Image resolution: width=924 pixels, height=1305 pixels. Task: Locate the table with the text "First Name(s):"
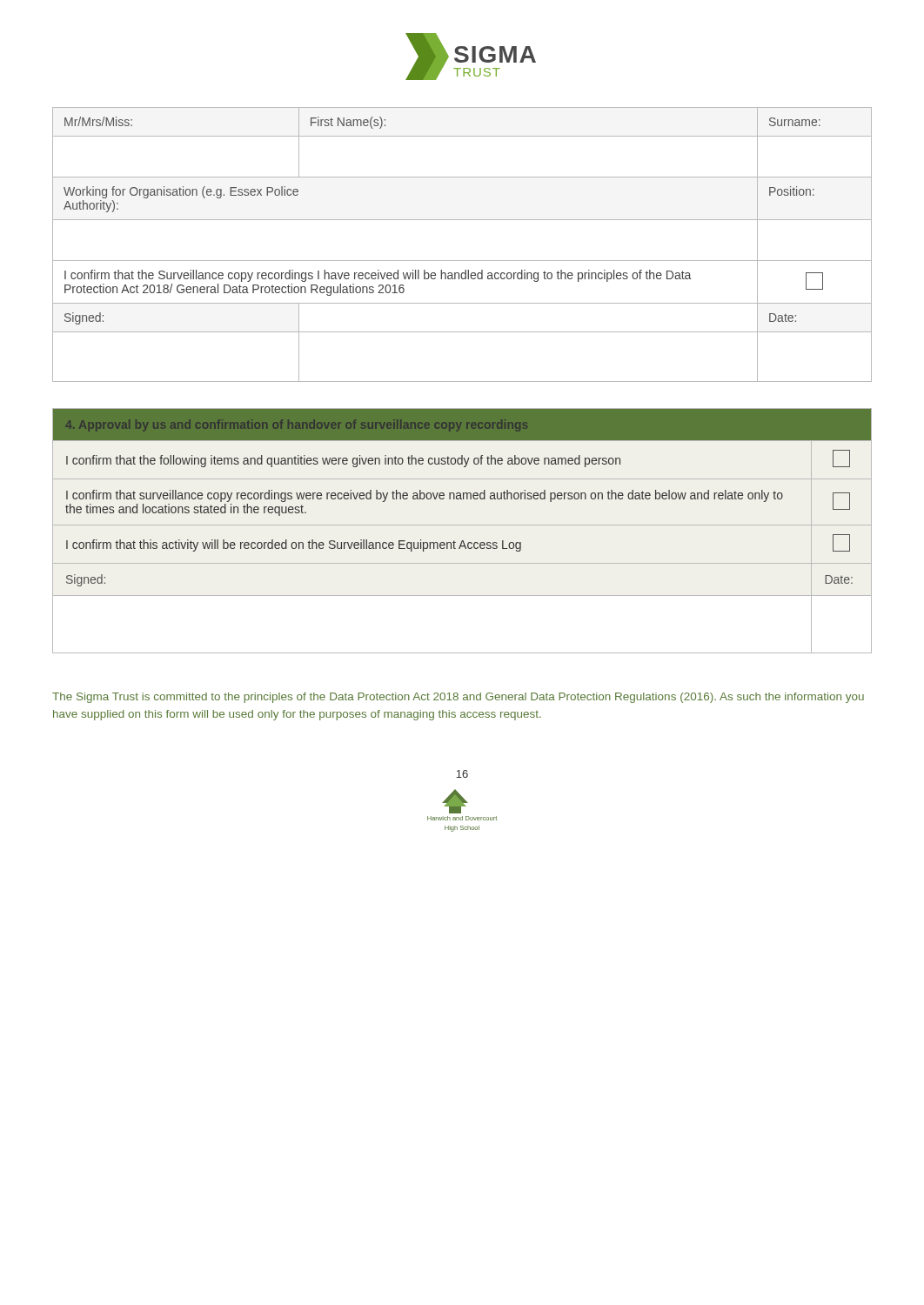click(x=462, y=244)
